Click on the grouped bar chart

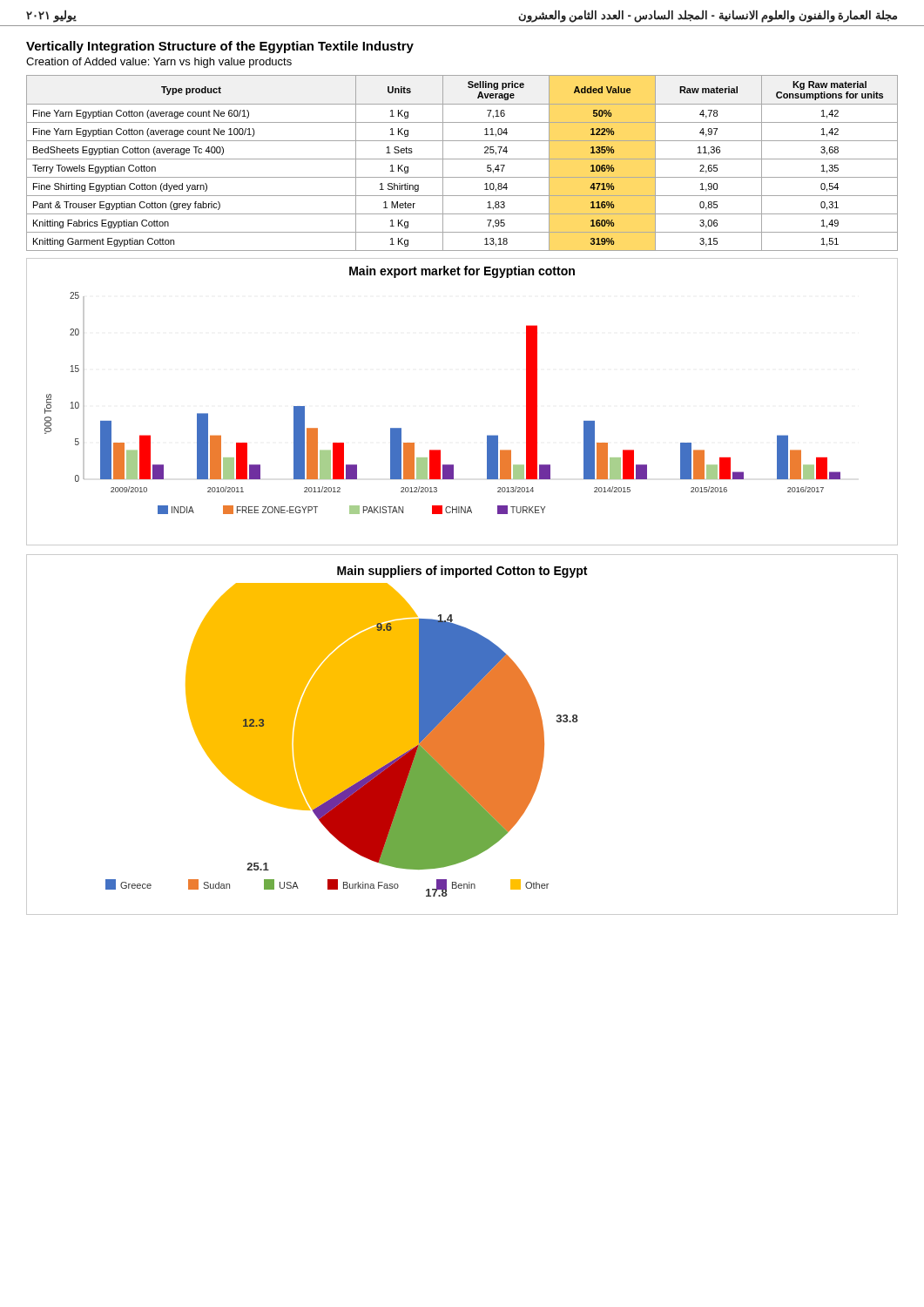pyautogui.click(x=462, y=402)
